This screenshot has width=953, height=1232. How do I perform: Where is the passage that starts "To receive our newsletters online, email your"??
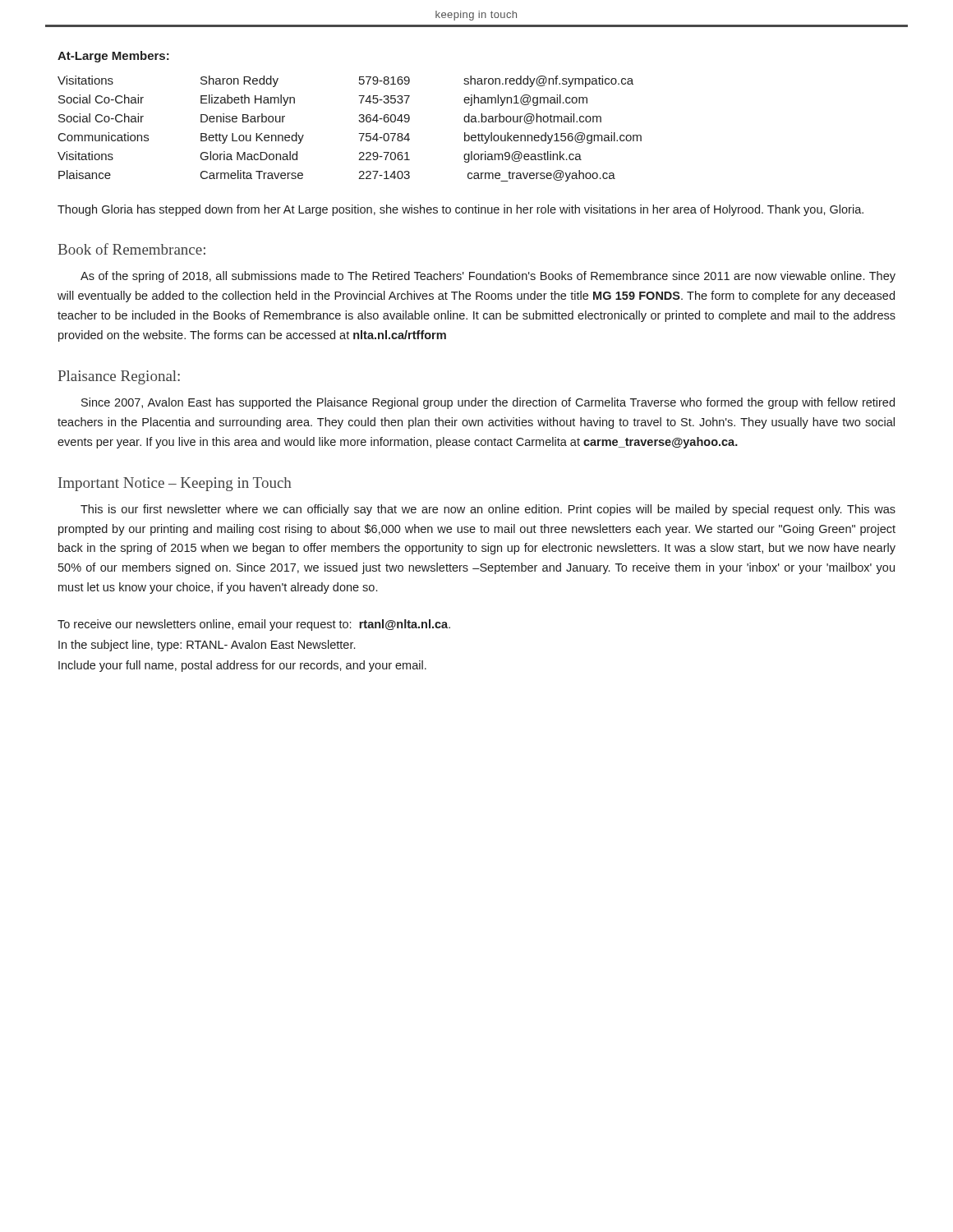pyautogui.click(x=254, y=624)
